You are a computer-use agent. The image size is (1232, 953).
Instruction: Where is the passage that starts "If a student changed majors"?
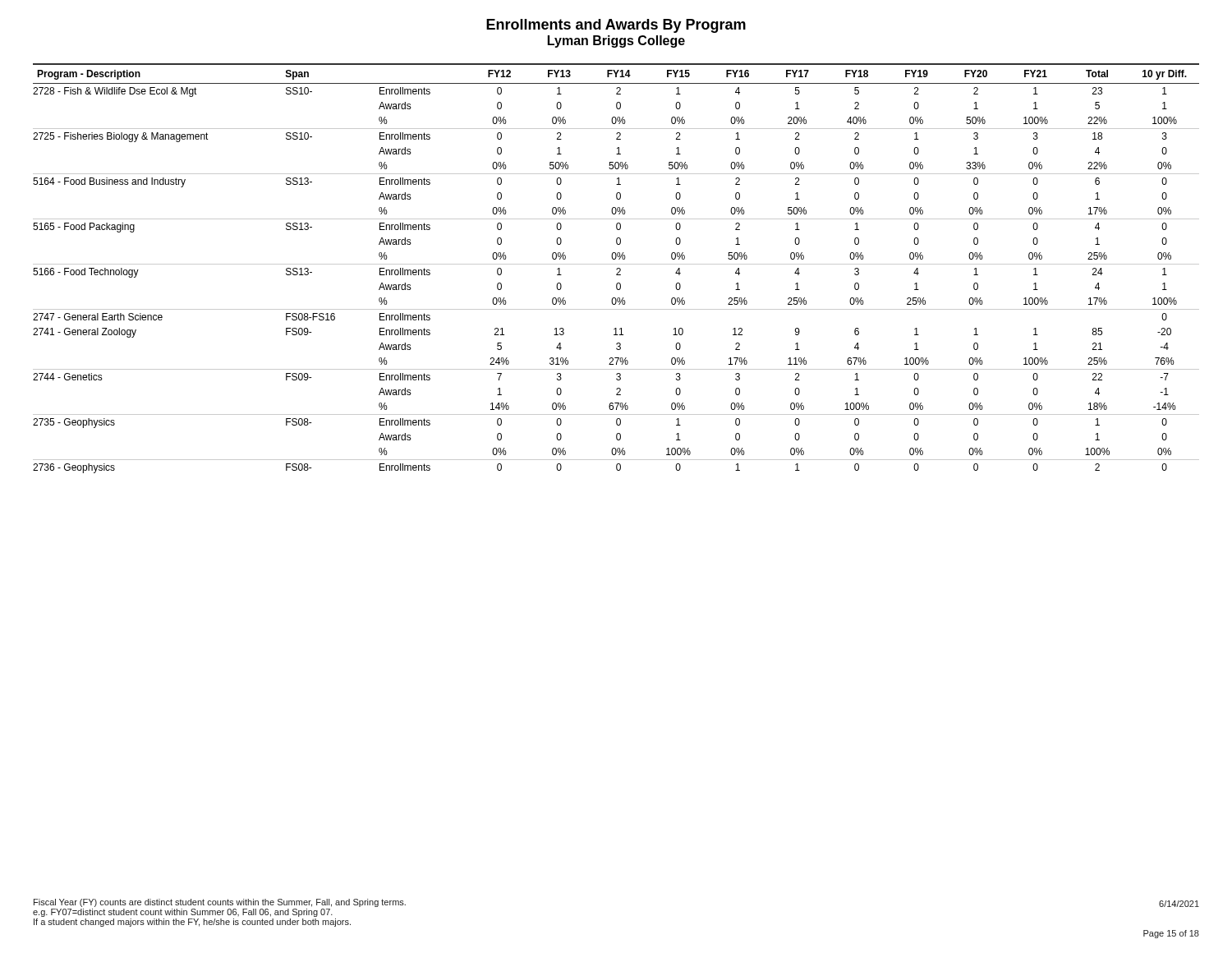(192, 922)
